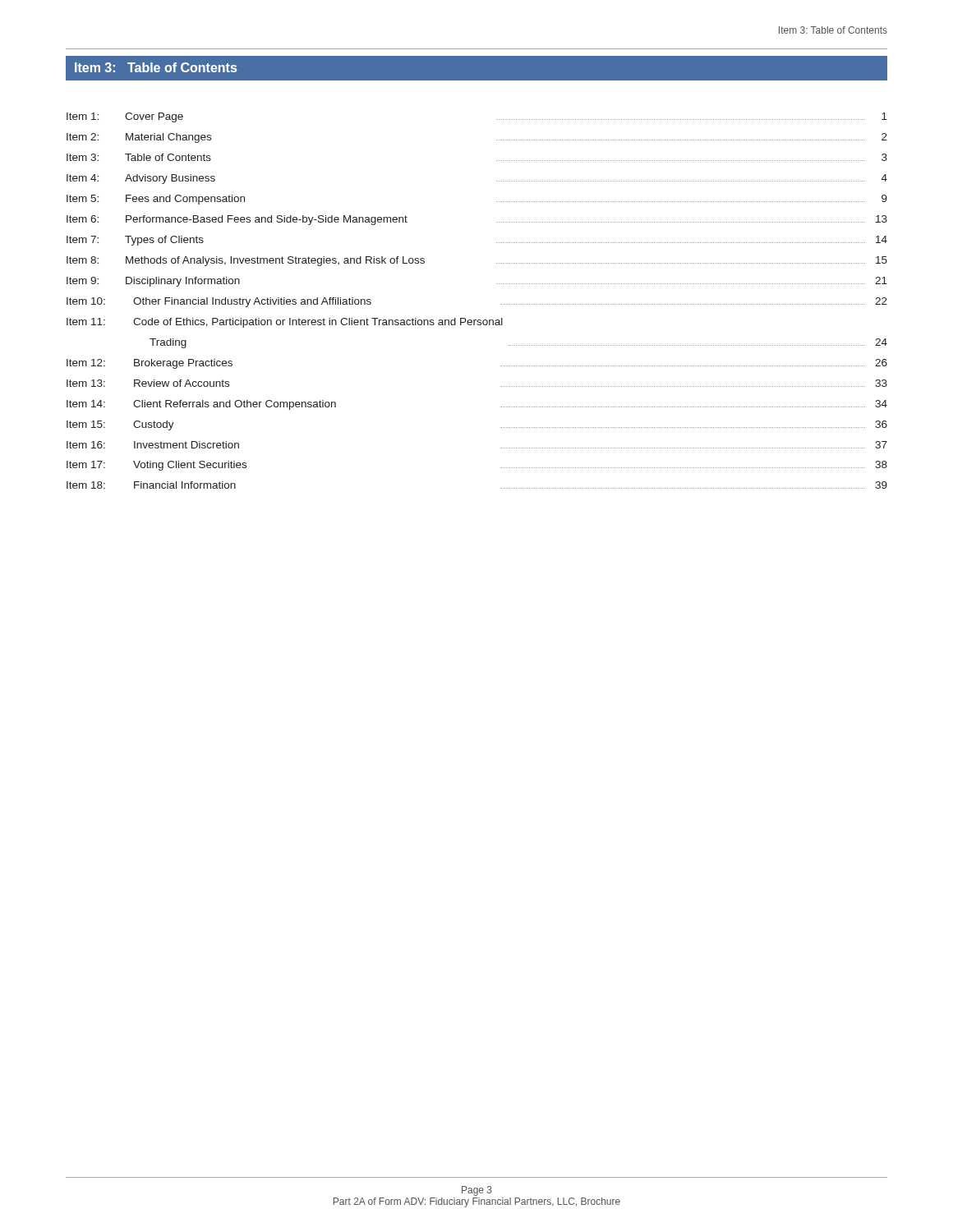Select the list item with the text "Item 12: Brokerage Practices"

click(x=83, y=363)
